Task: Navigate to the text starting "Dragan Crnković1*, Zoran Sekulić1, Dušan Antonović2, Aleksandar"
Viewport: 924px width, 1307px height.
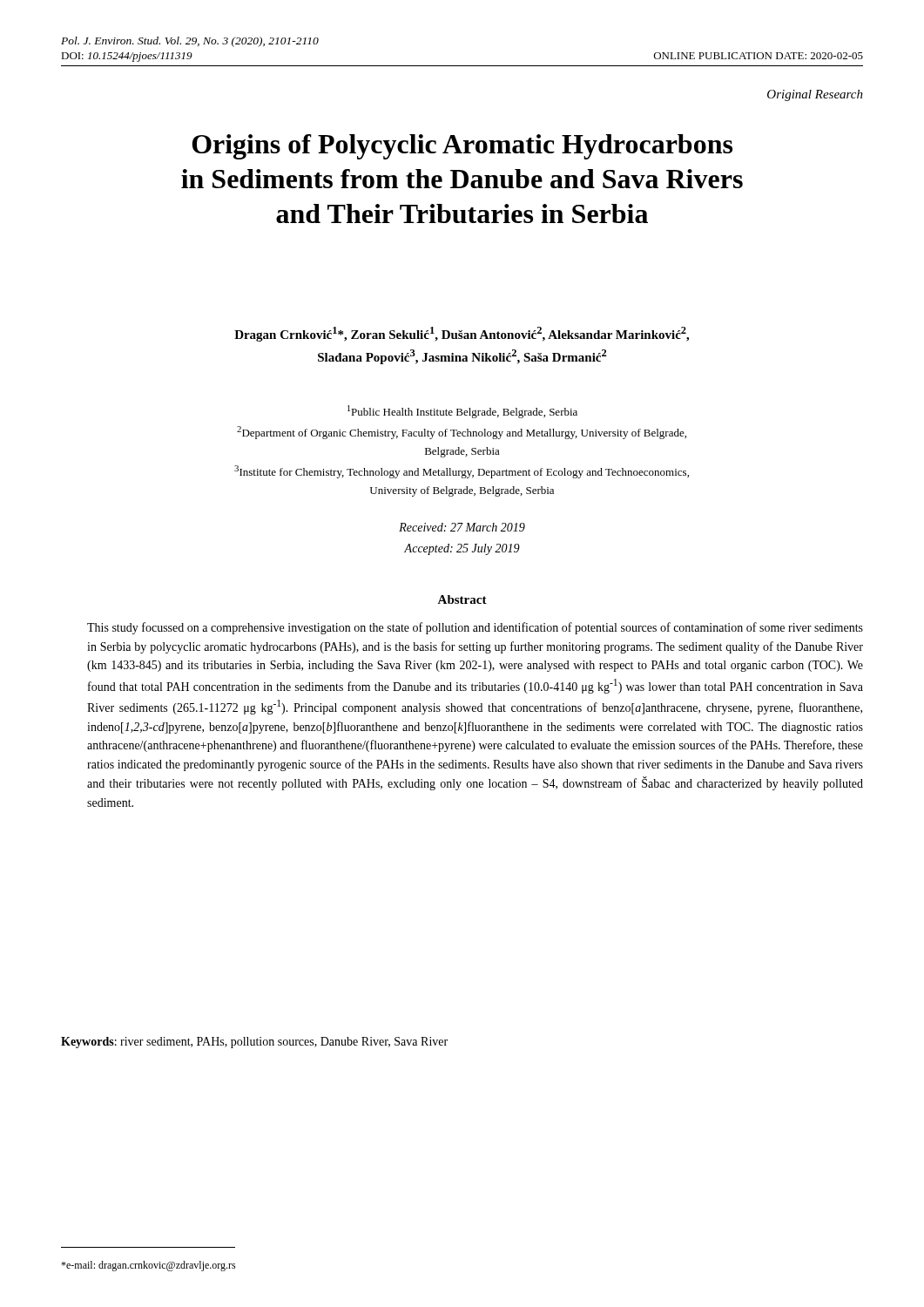Action: coord(462,344)
